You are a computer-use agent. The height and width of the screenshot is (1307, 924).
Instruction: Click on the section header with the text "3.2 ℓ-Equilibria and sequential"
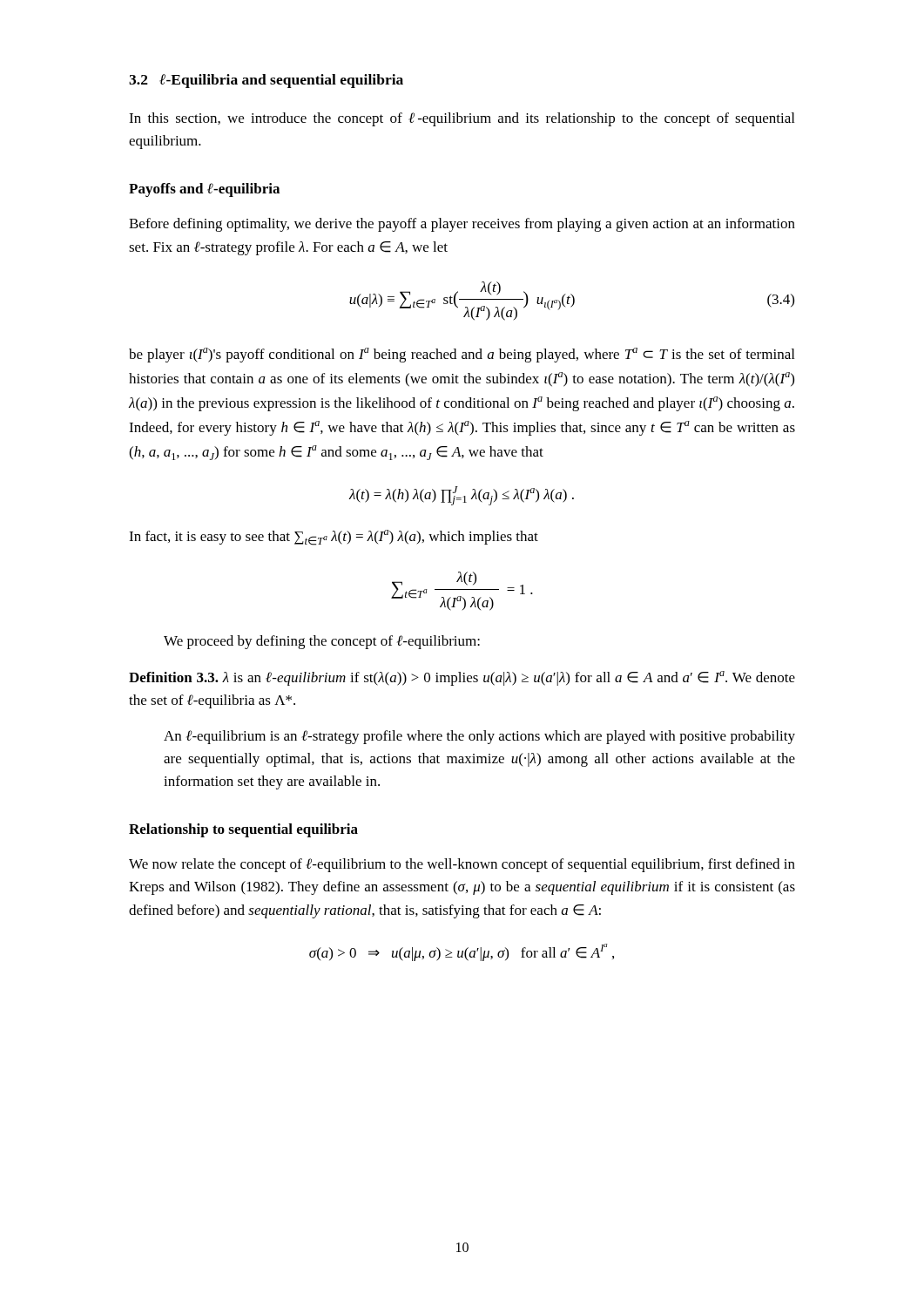266,79
